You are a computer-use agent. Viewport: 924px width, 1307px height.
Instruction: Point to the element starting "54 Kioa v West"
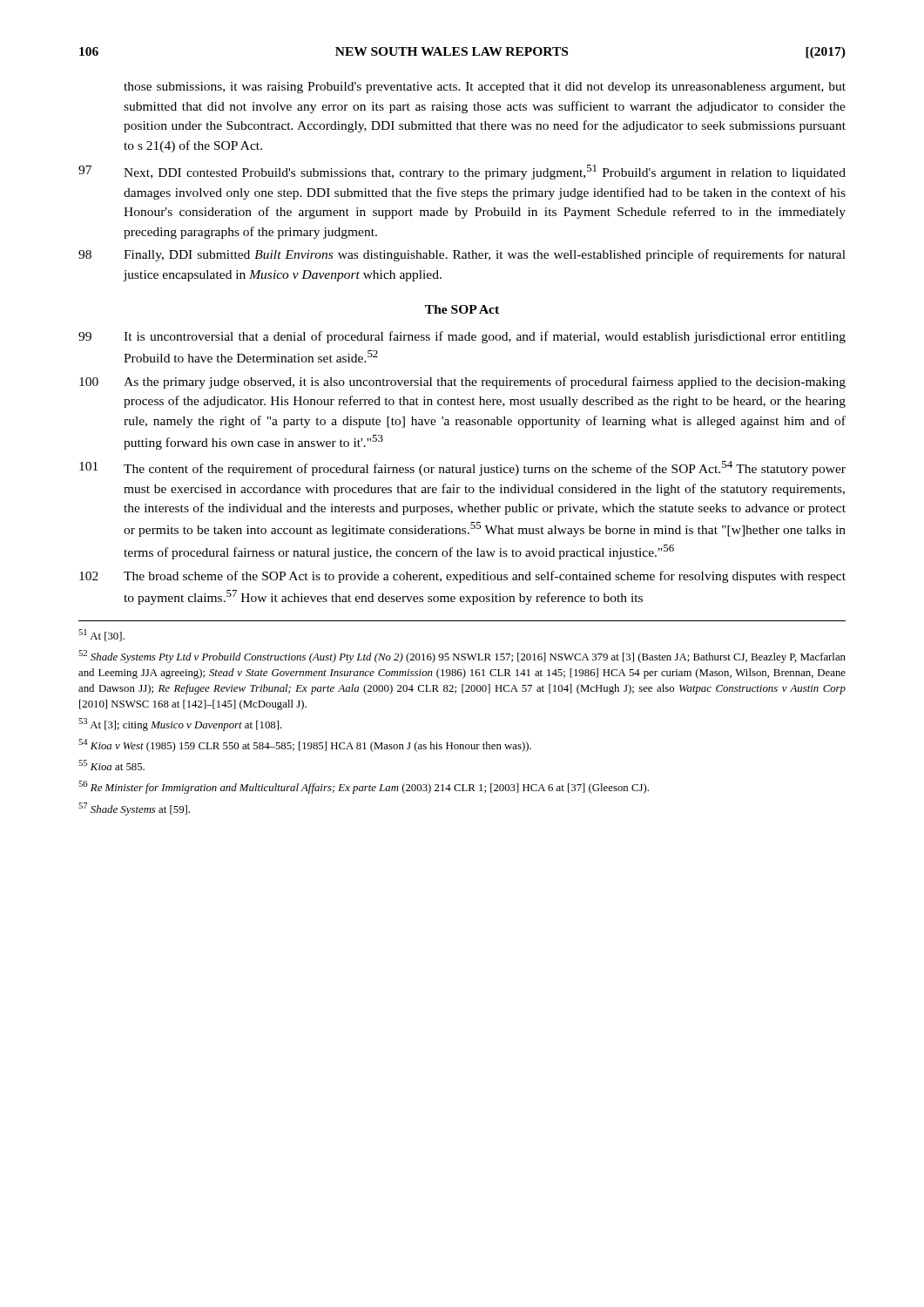(305, 745)
